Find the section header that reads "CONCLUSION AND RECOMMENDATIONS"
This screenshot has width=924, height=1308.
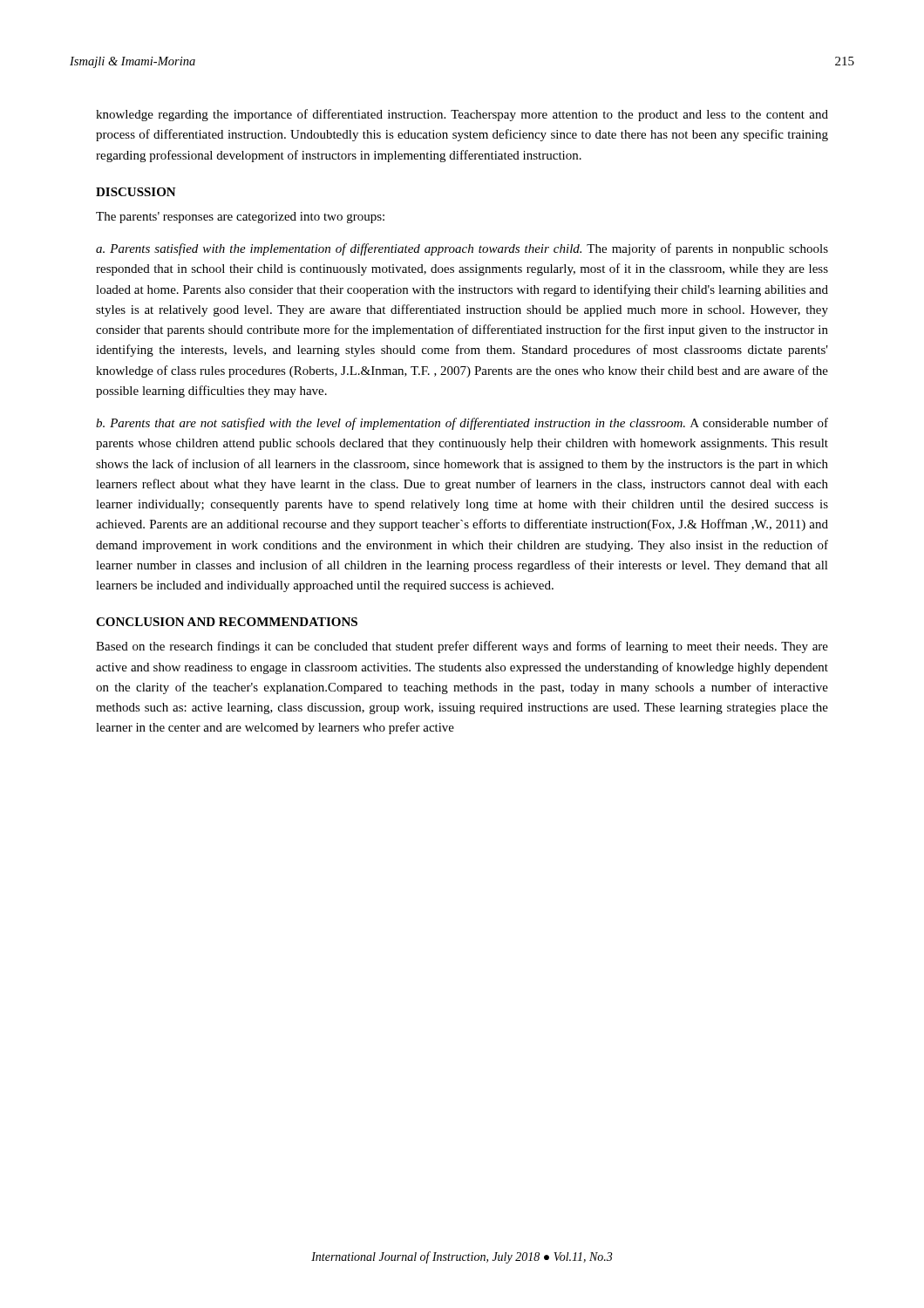point(227,622)
